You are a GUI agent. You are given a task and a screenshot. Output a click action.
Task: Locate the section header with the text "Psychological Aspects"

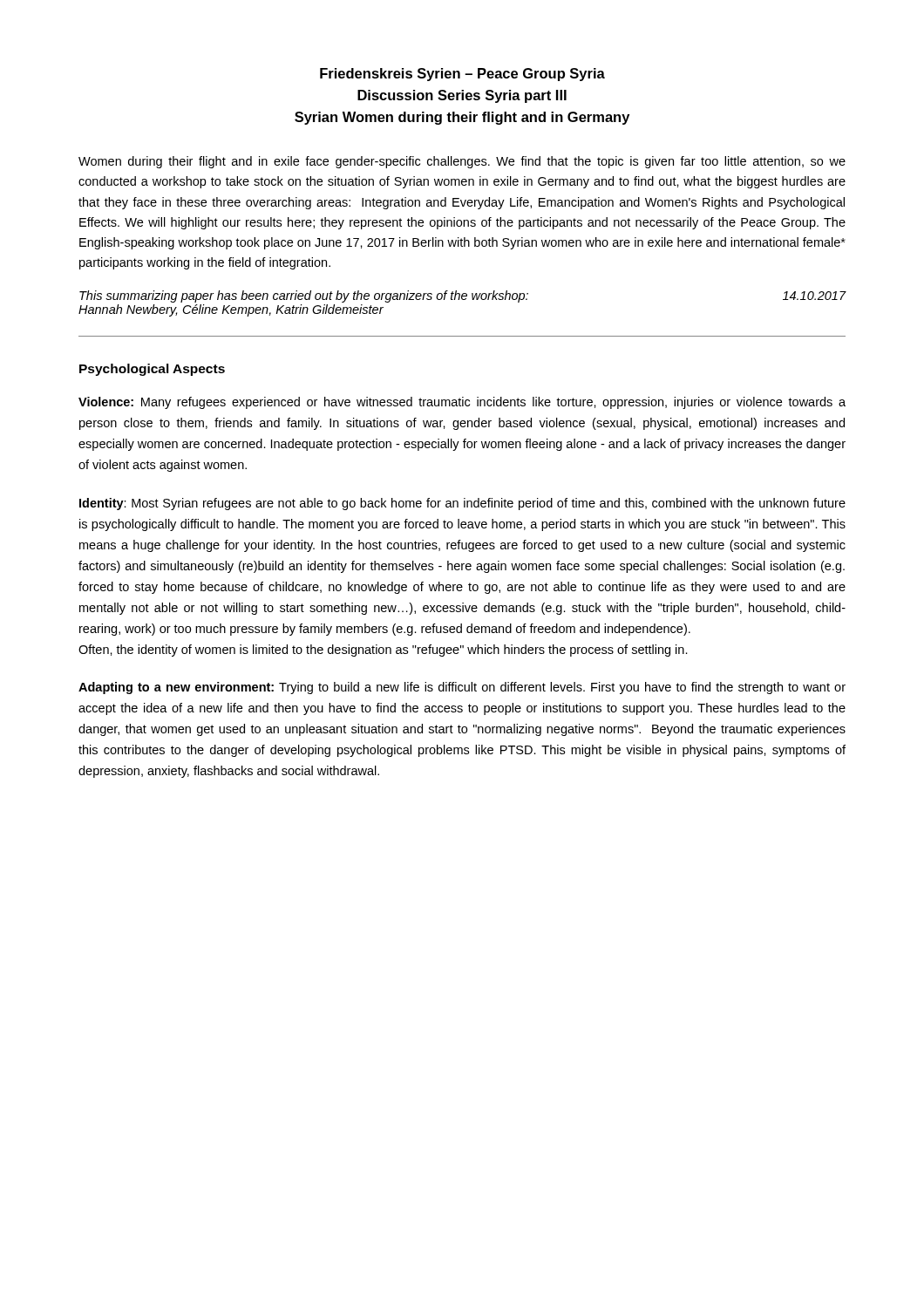(x=152, y=369)
